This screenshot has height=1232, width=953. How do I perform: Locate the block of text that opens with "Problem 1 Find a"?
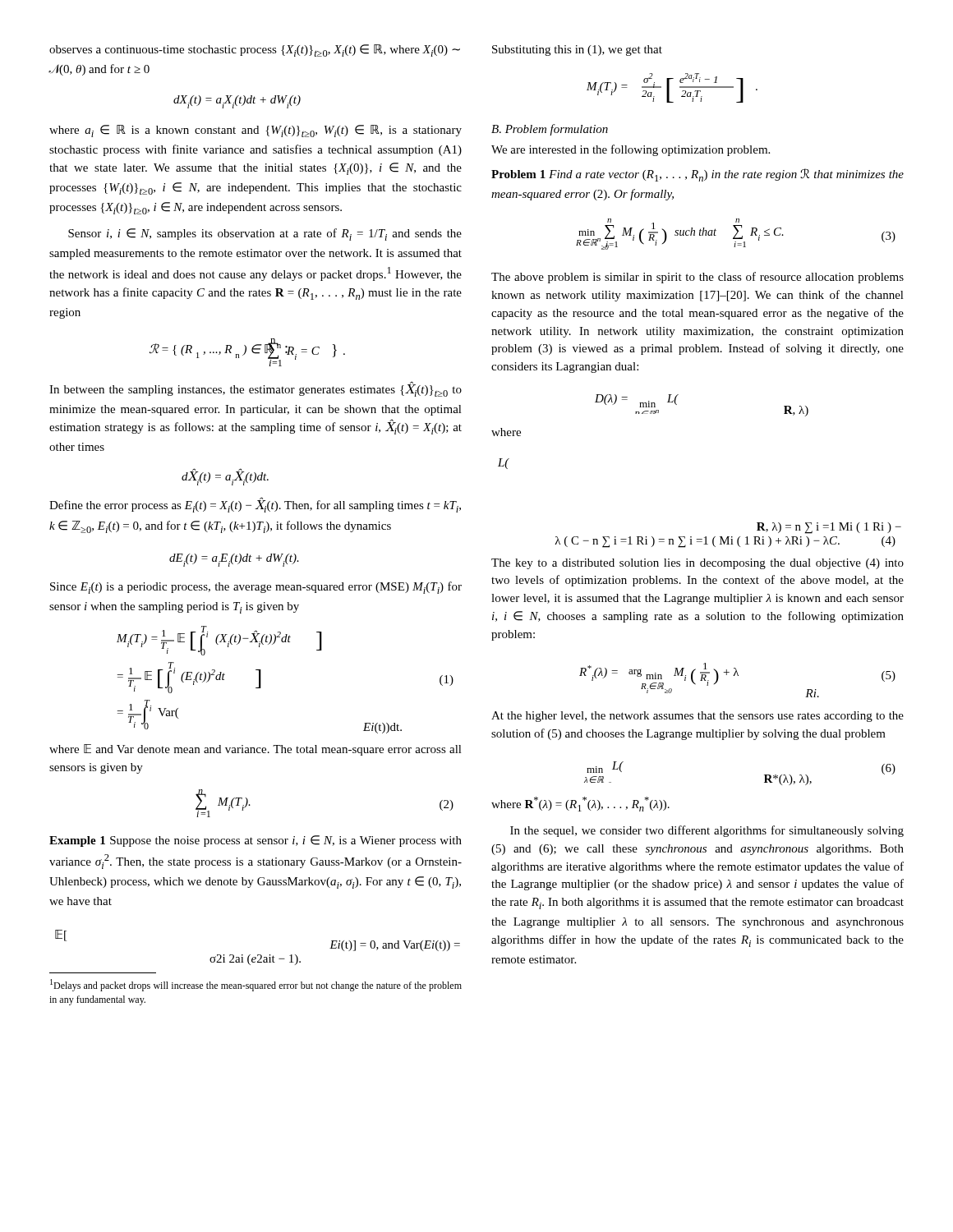tap(698, 184)
